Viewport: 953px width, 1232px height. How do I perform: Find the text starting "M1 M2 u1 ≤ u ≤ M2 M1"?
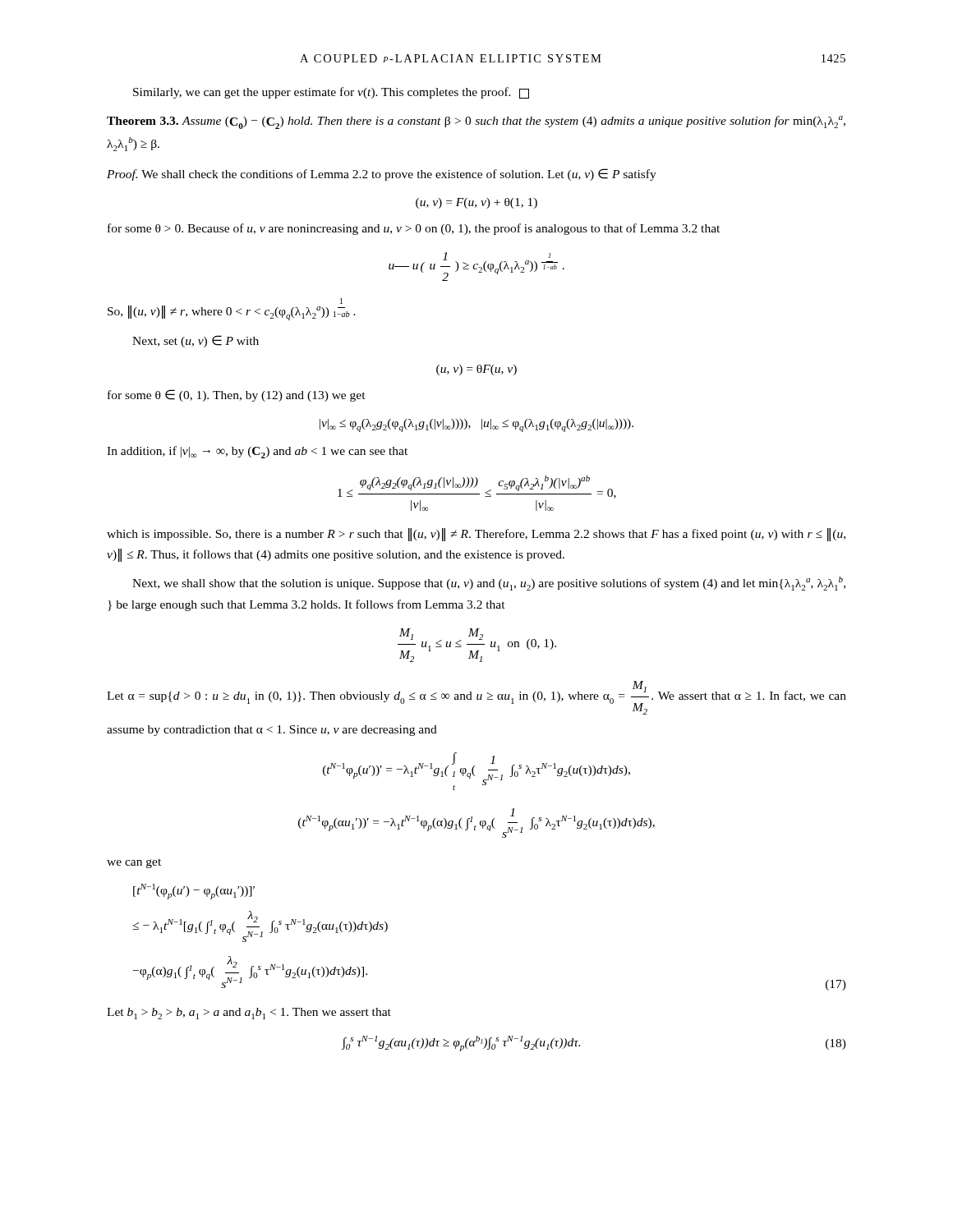click(477, 645)
